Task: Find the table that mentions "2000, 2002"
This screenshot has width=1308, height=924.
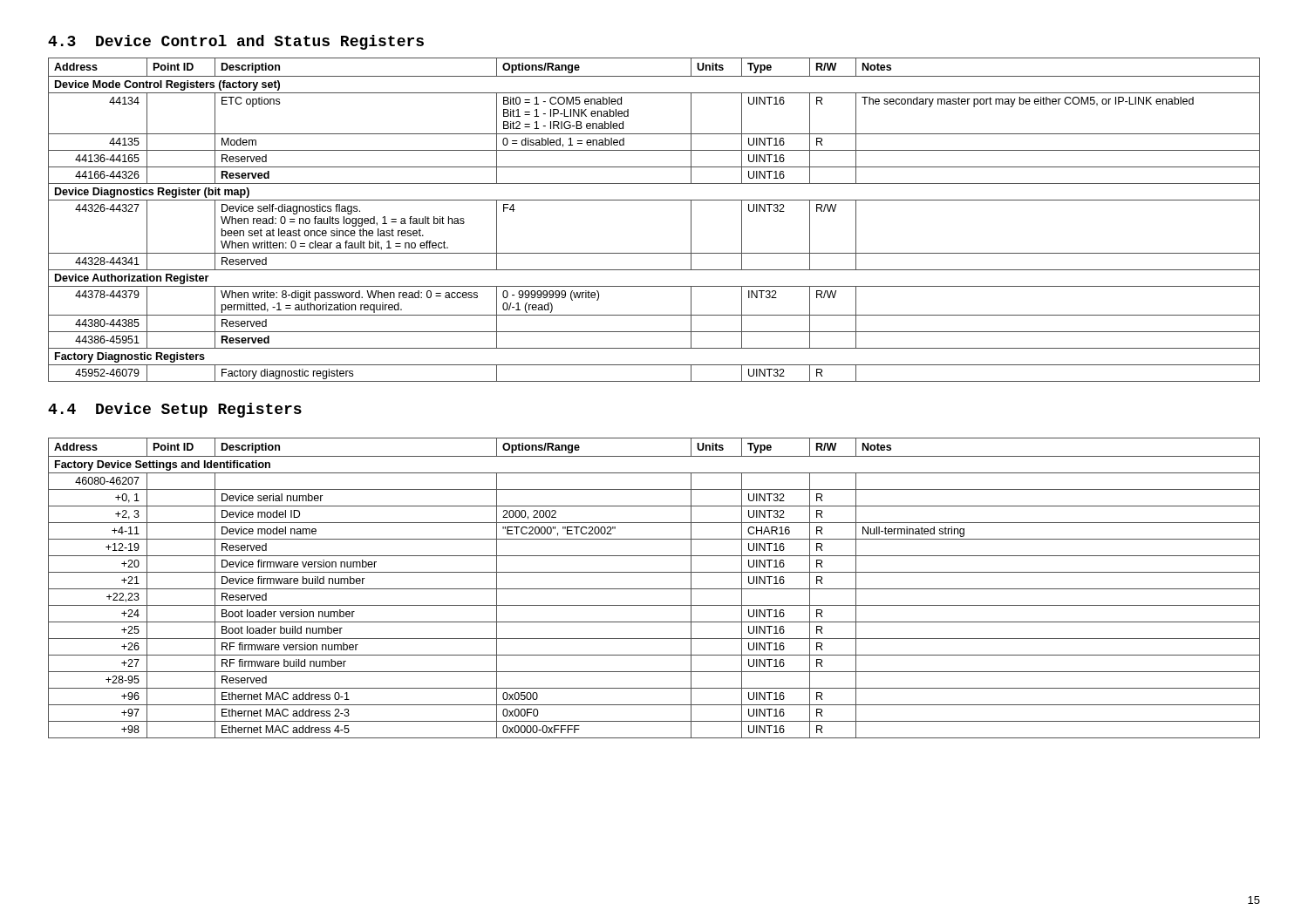Action: (x=654, y=588)
